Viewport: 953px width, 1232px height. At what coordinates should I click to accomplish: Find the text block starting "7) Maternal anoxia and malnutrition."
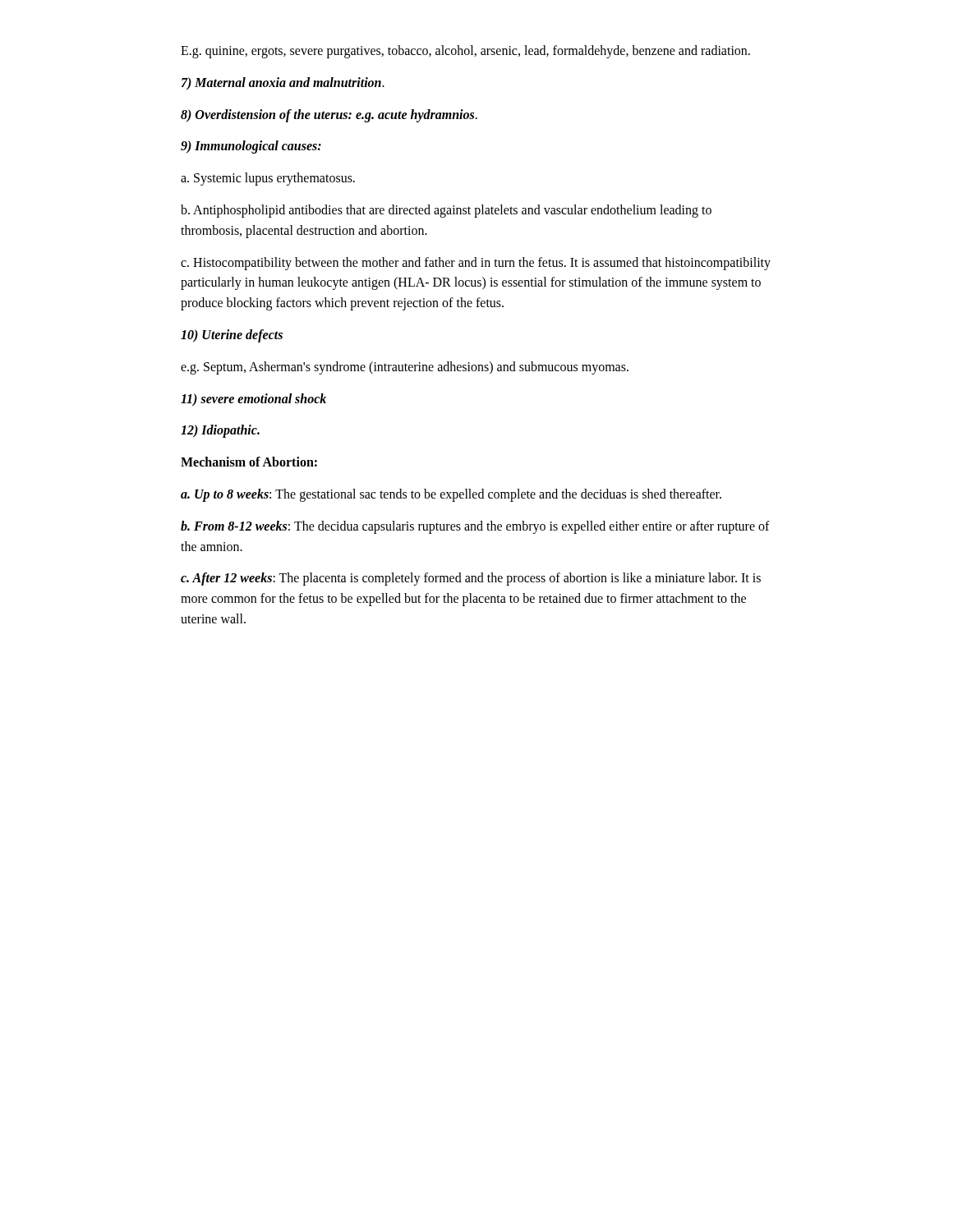click(283, 82)
